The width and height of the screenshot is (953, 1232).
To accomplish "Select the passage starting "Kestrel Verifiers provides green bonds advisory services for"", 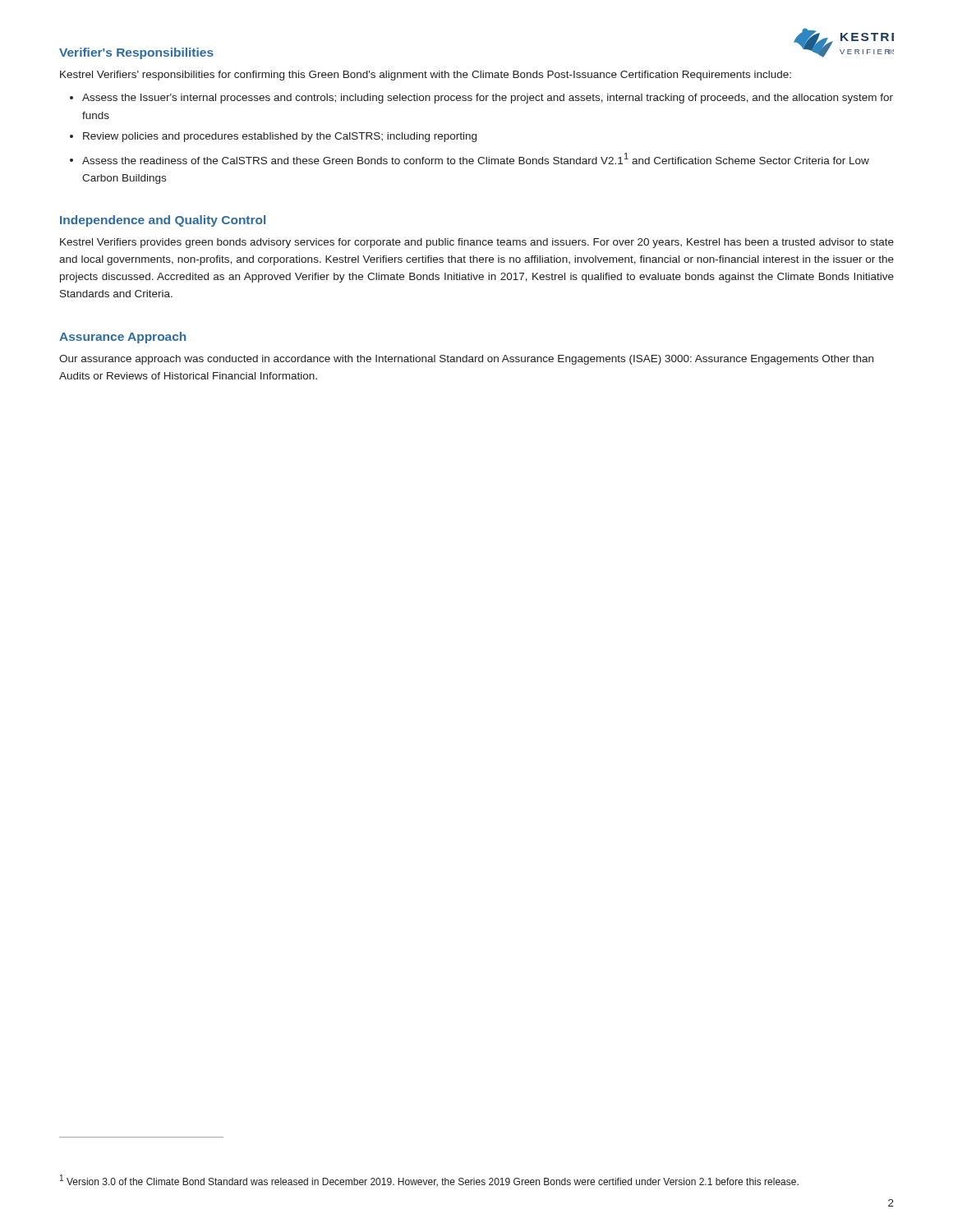I will click(x=476, y=269).
